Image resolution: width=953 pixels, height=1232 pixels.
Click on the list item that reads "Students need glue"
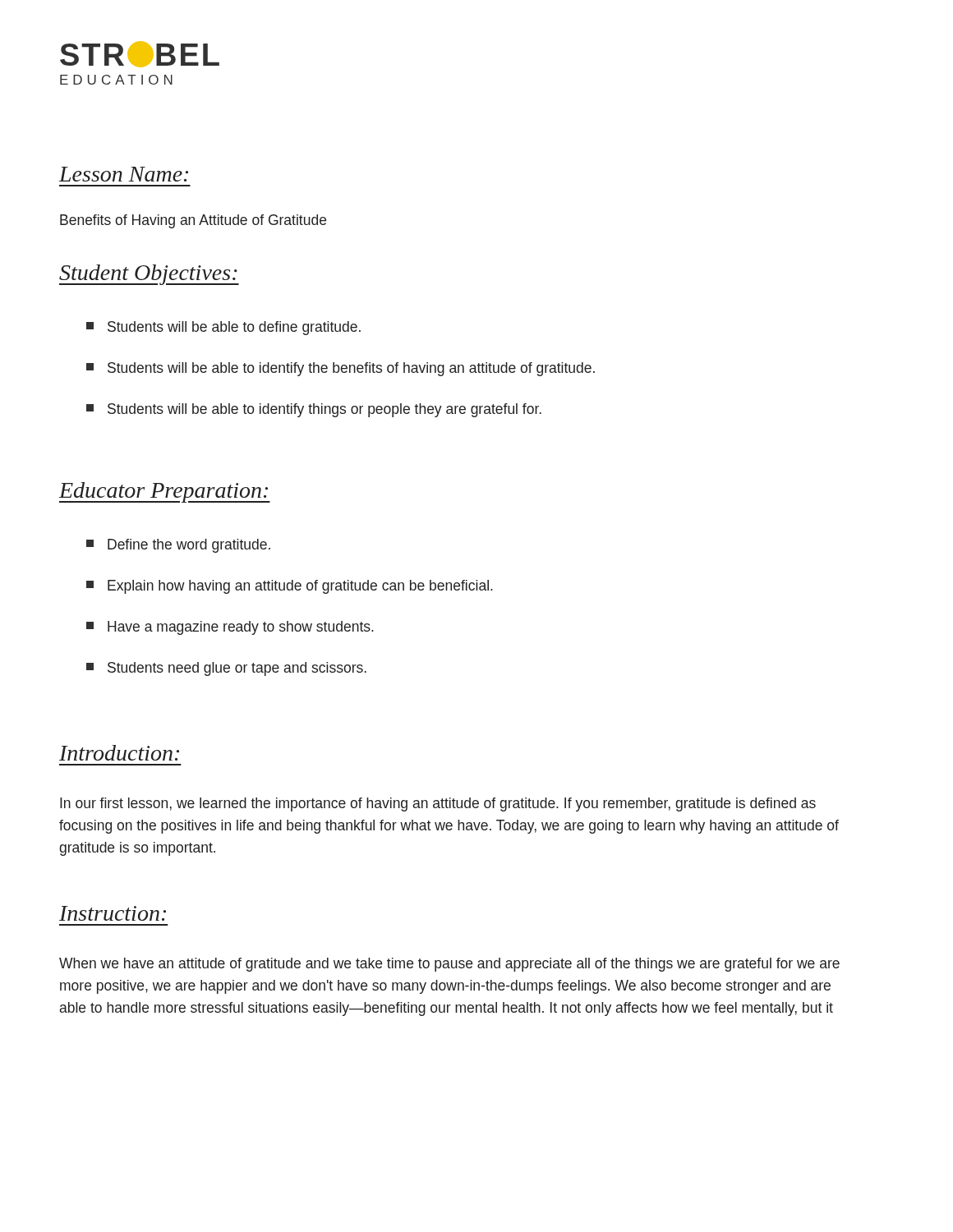click(227, 668)
